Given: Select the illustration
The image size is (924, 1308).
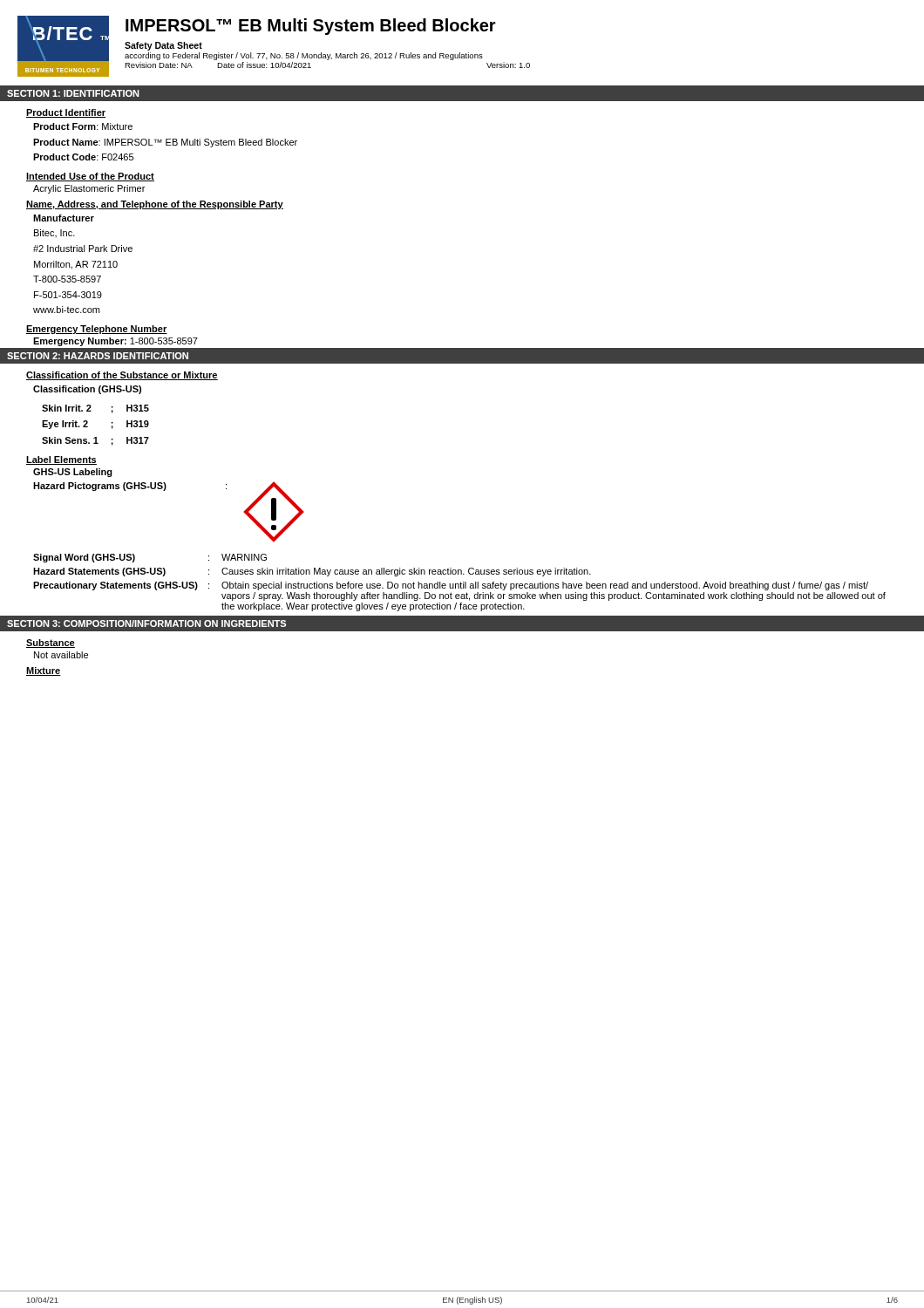Looking at the screenshot, I should click(274, 513).
